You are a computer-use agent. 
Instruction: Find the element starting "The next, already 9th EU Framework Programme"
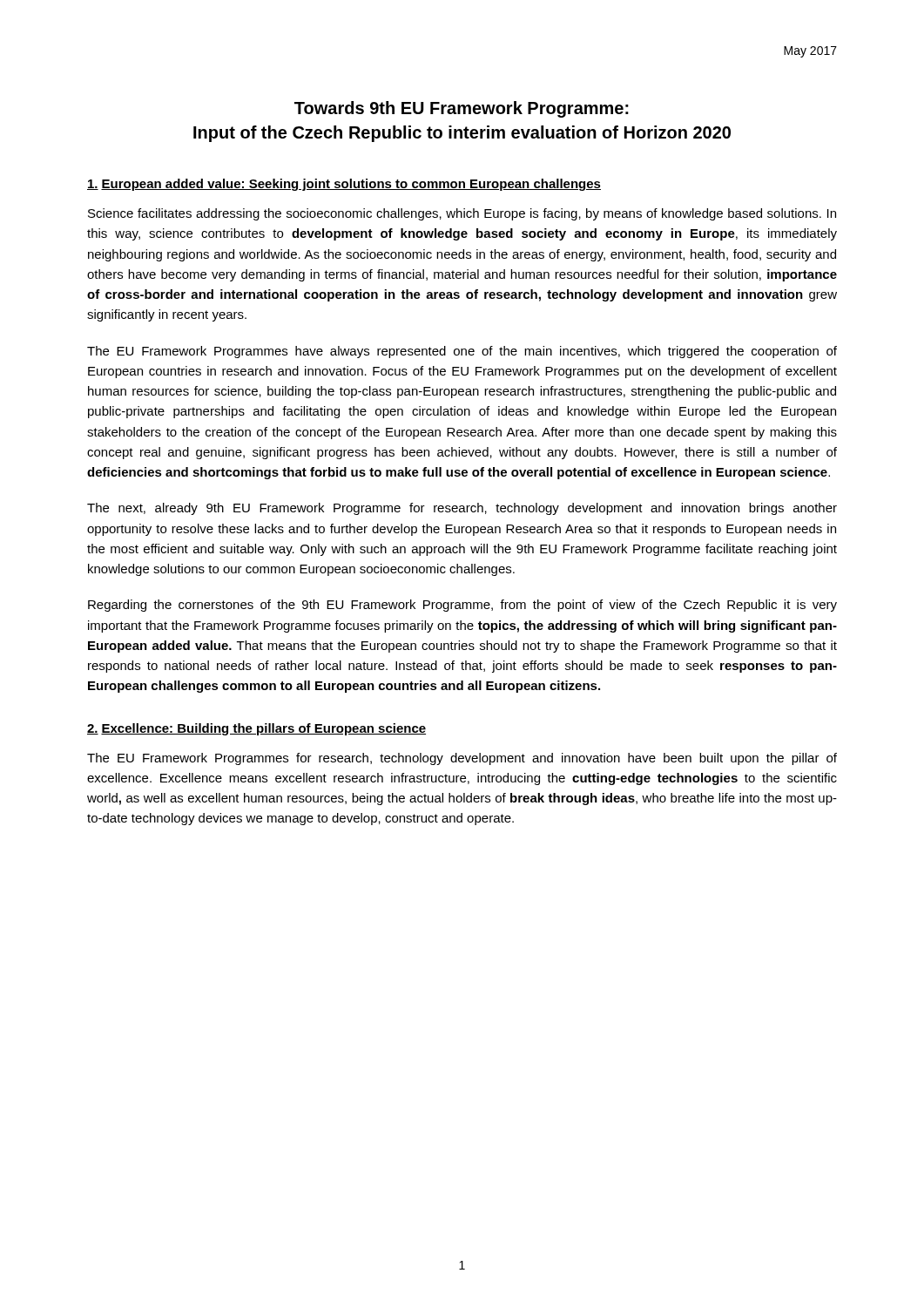[462, 538]
